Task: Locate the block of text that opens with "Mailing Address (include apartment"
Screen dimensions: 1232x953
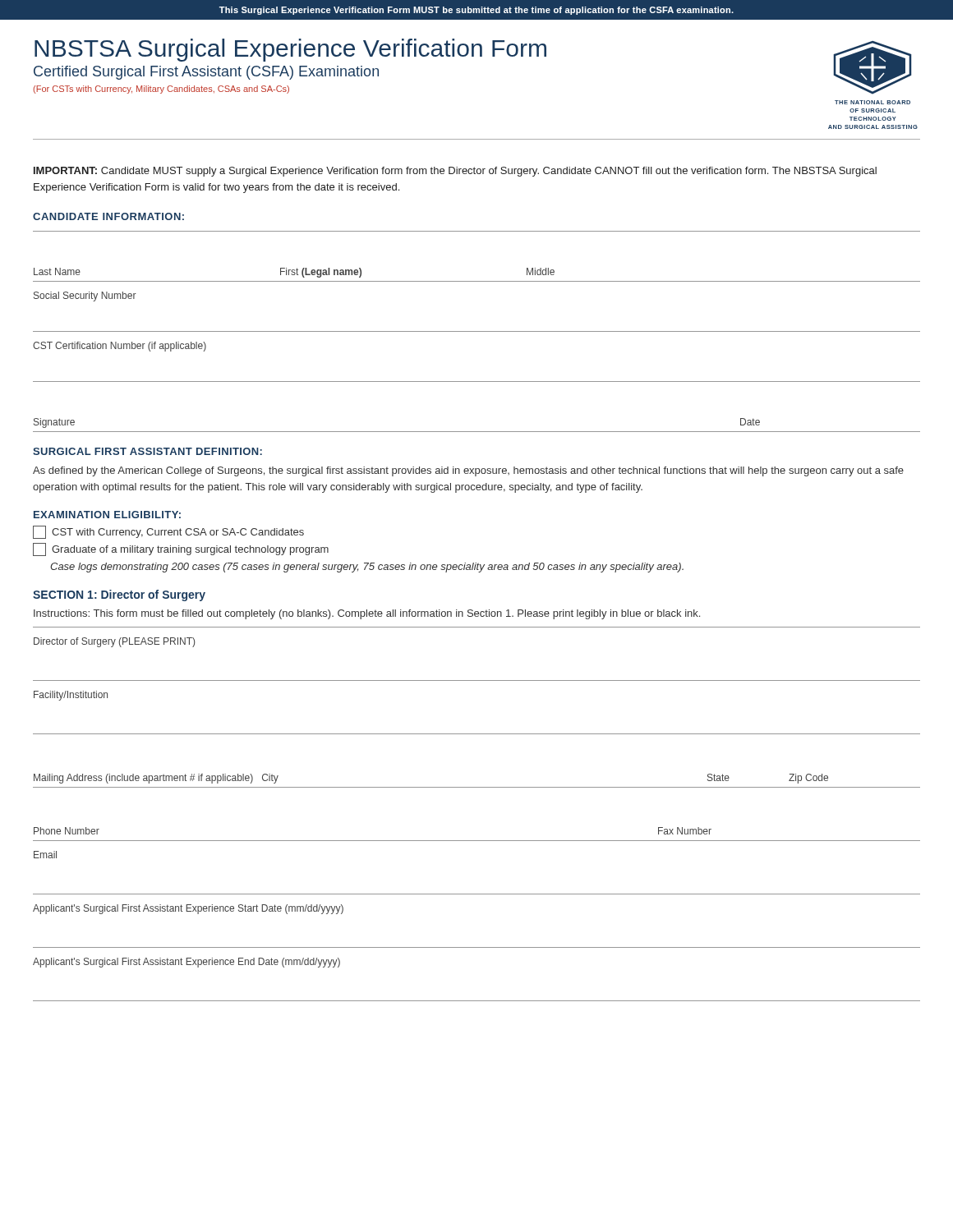Action: [476, 778]
